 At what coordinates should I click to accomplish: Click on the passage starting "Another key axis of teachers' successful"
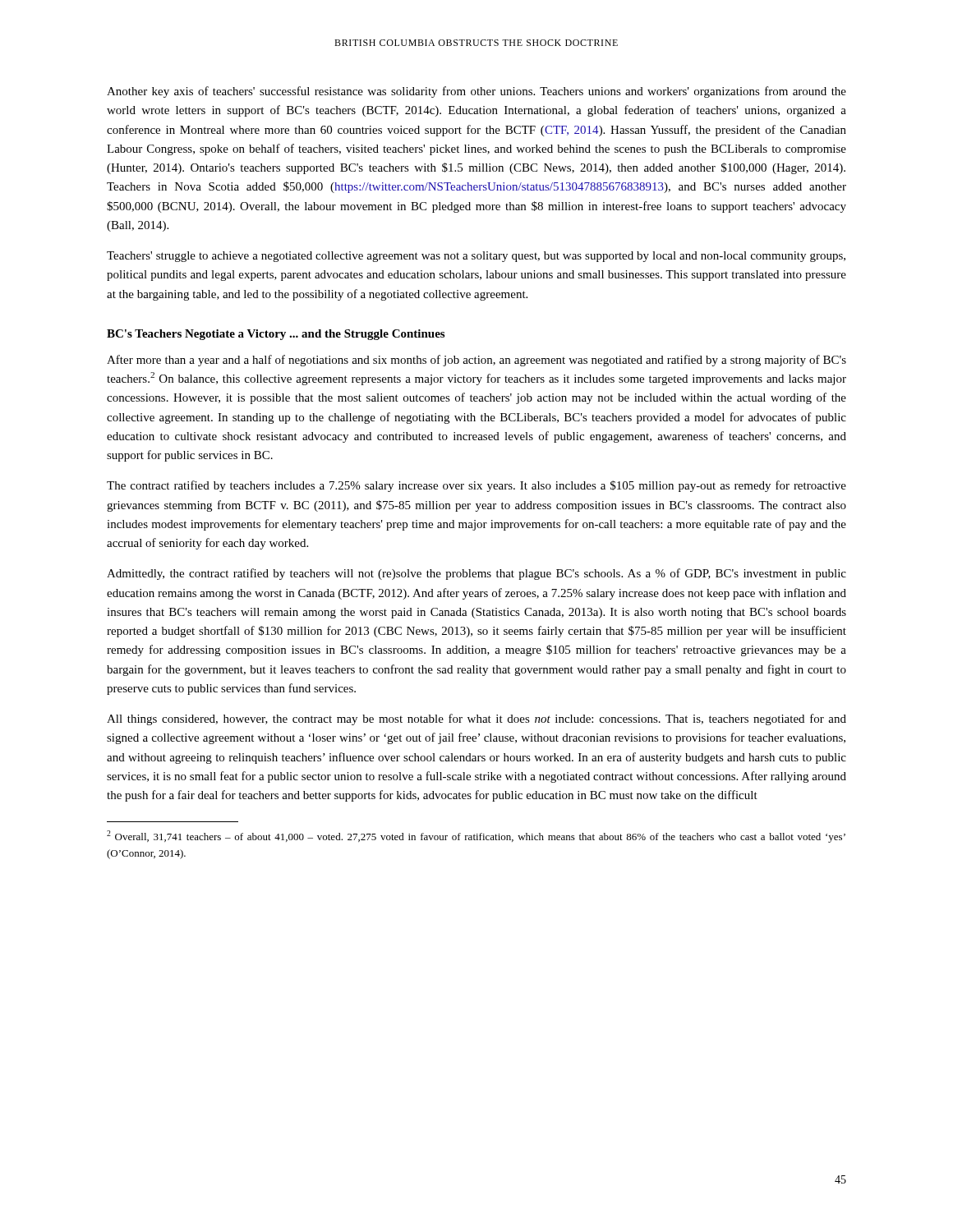pyautogui.click(x=476, y=159)
